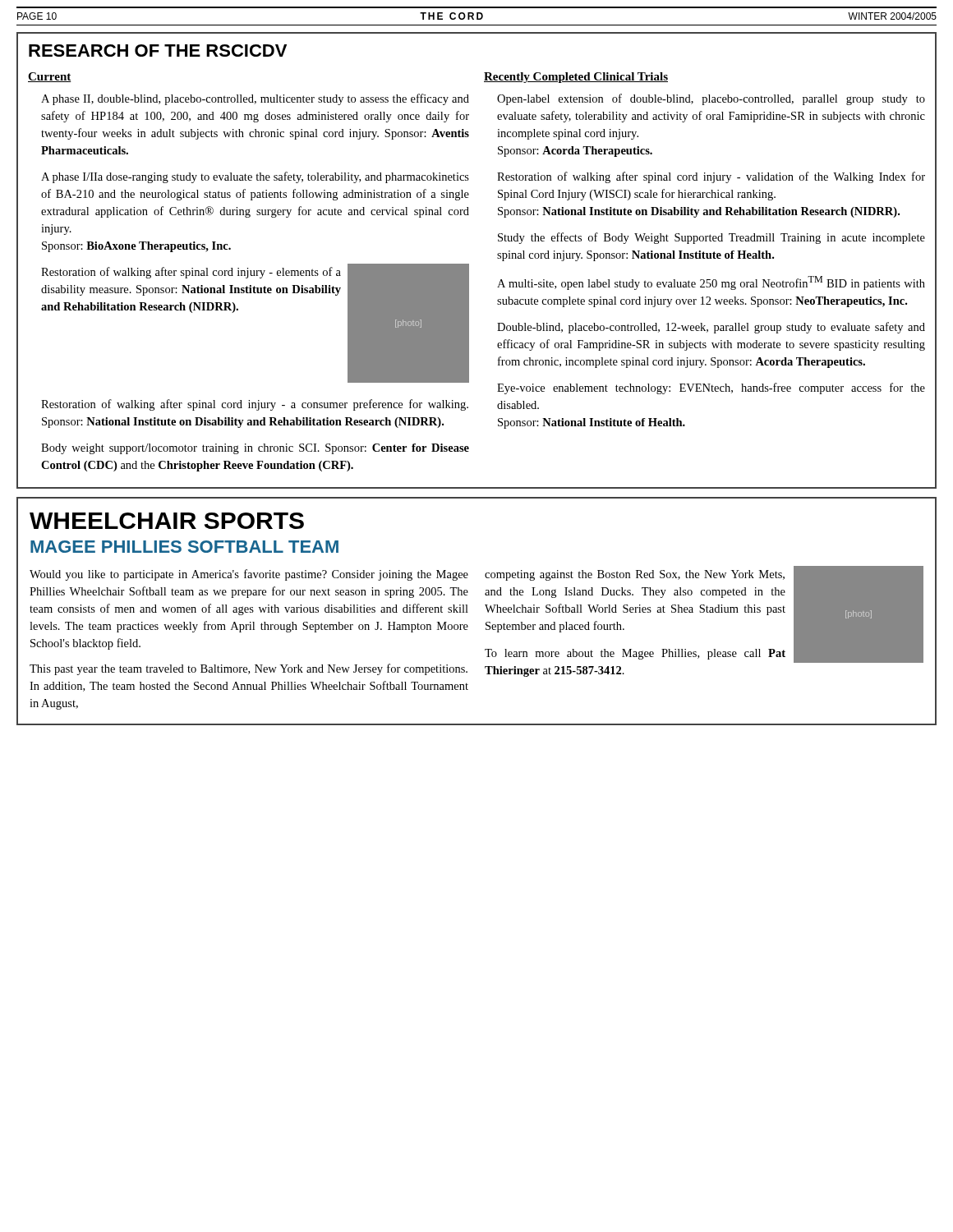Navigate to the element starting "Study the effects of Body"
This screenshot has height=1232, width=953.
711,246
